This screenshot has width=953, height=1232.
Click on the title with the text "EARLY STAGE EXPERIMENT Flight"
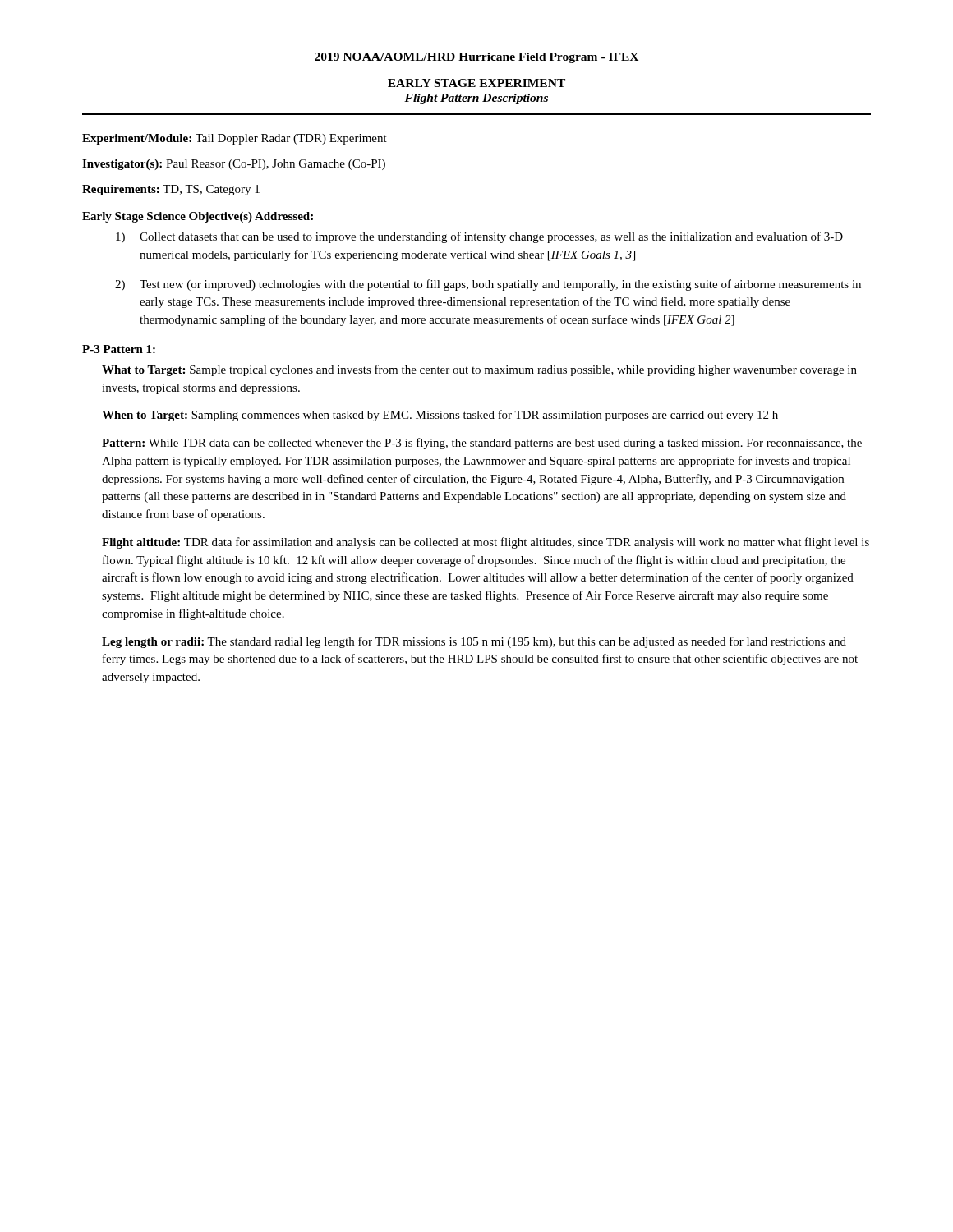click(476, 90)
